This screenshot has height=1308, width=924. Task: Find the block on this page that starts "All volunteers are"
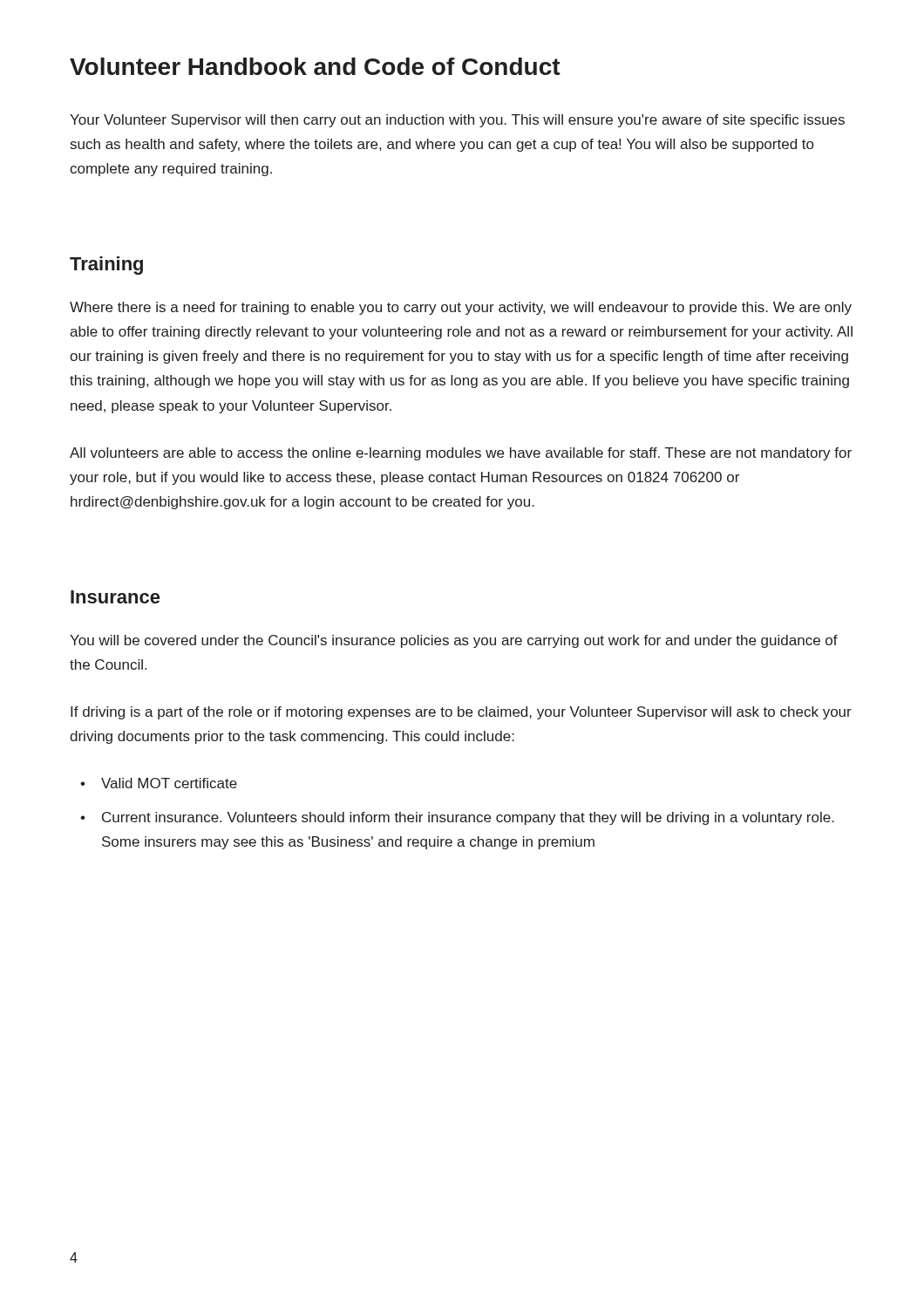(461, 477)
